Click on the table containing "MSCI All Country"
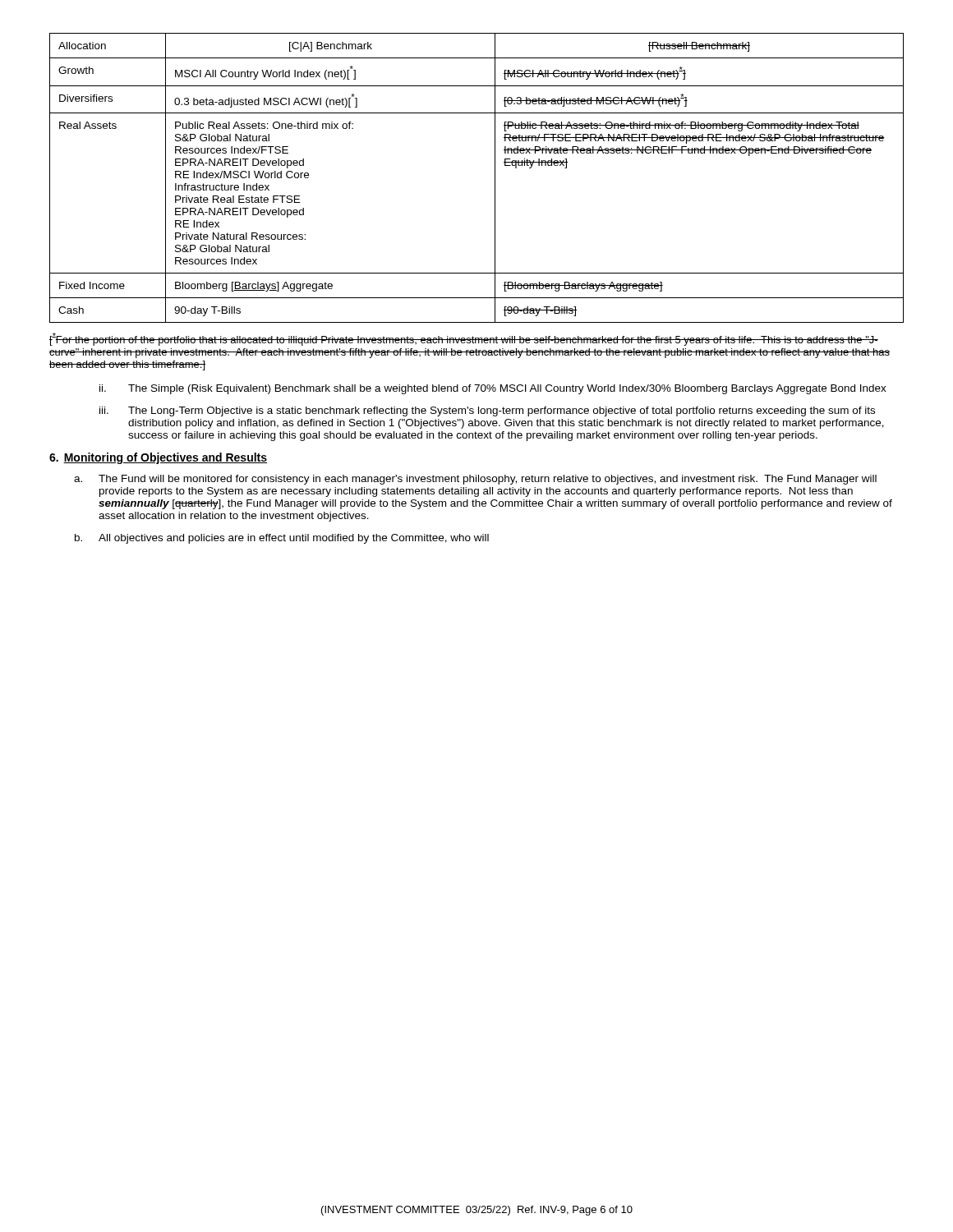Viewport: 953px width, 1232px height. point(476,178)
